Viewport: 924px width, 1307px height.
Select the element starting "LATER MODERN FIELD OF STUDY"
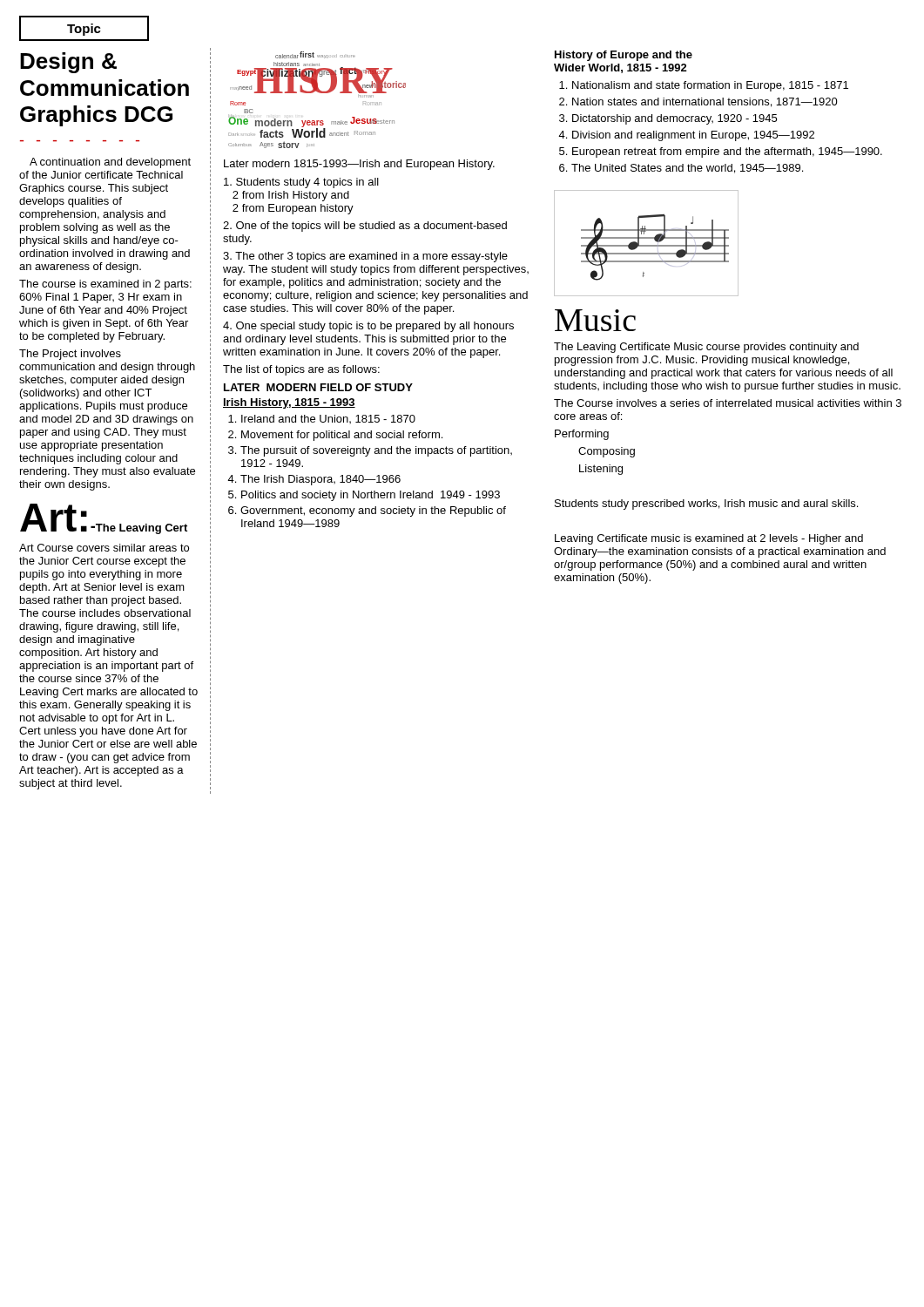coord(318,387)
